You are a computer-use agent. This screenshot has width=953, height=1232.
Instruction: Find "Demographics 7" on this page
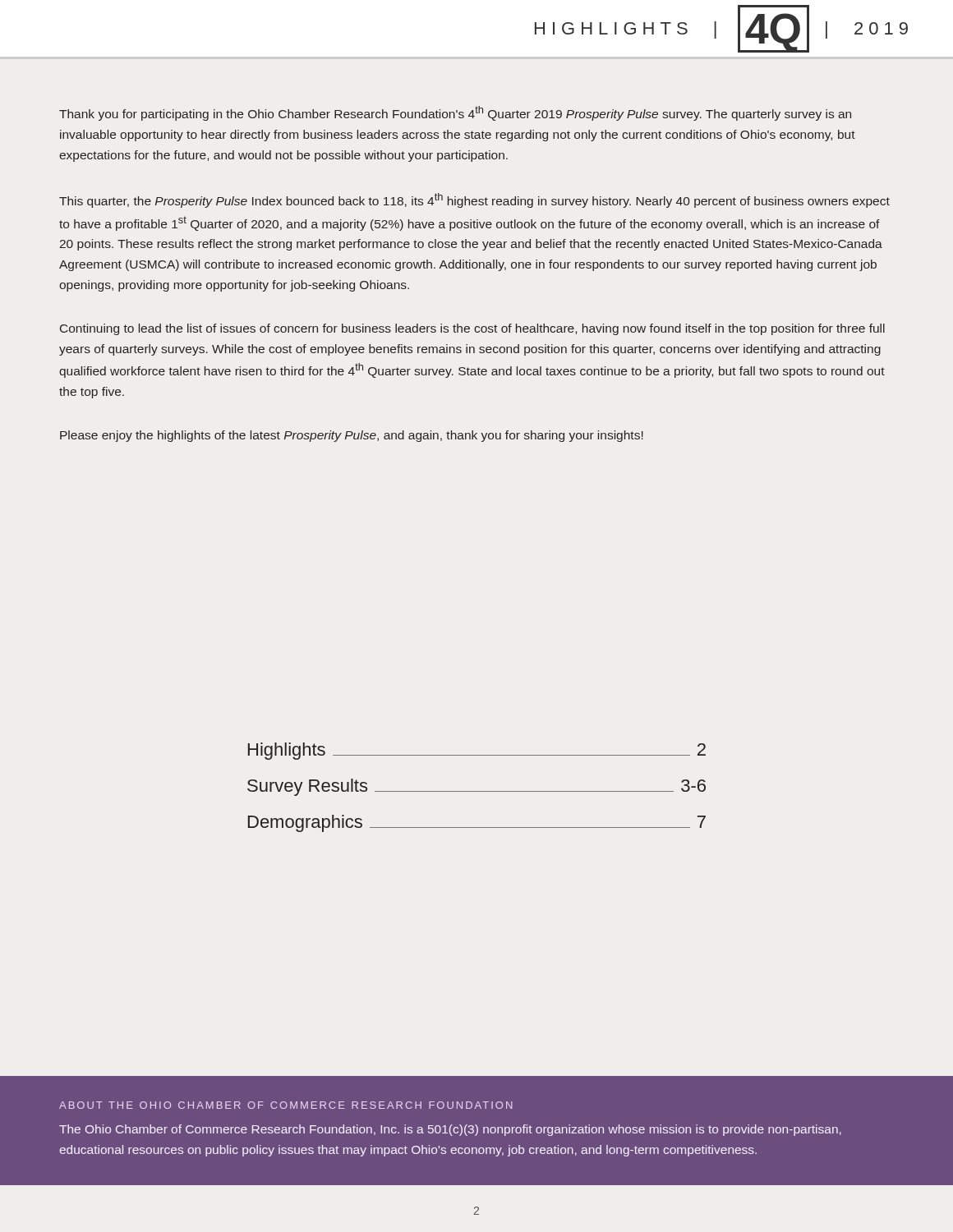click(476, 822)
